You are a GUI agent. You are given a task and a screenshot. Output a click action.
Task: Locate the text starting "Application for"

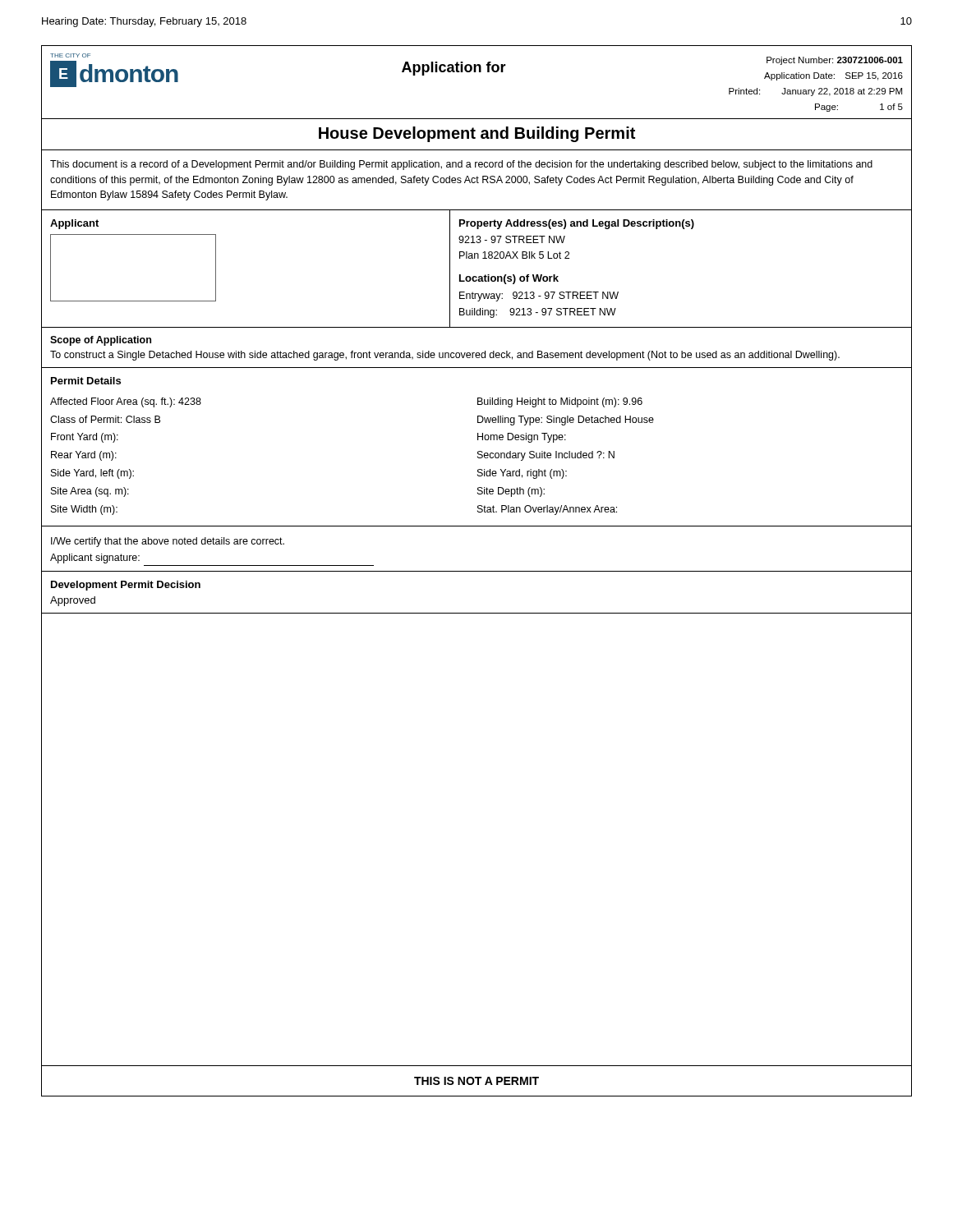(x=453, y=68)
